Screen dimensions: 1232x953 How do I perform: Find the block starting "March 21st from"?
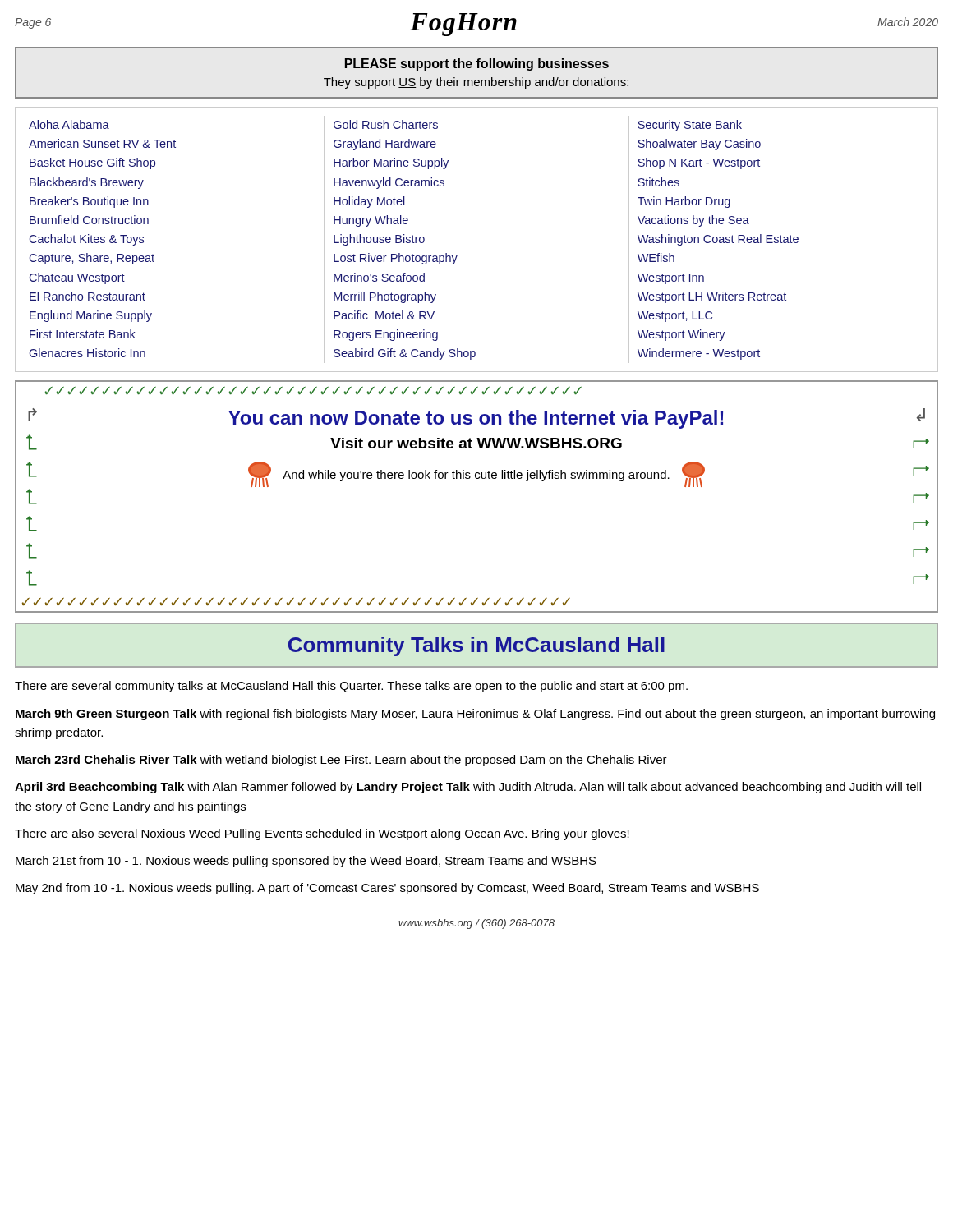[476, 861]
